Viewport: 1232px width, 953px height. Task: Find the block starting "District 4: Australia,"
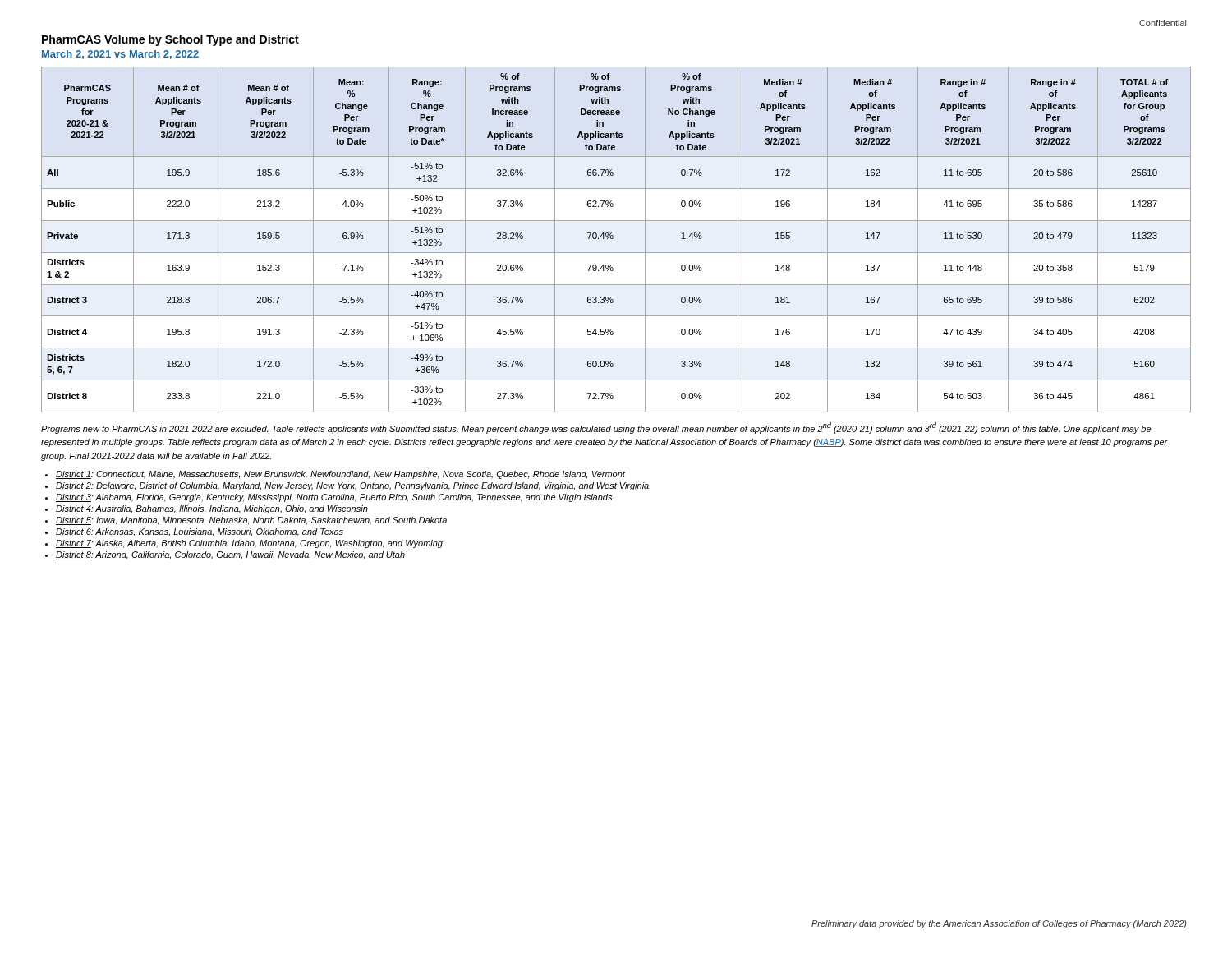[212, 509]
